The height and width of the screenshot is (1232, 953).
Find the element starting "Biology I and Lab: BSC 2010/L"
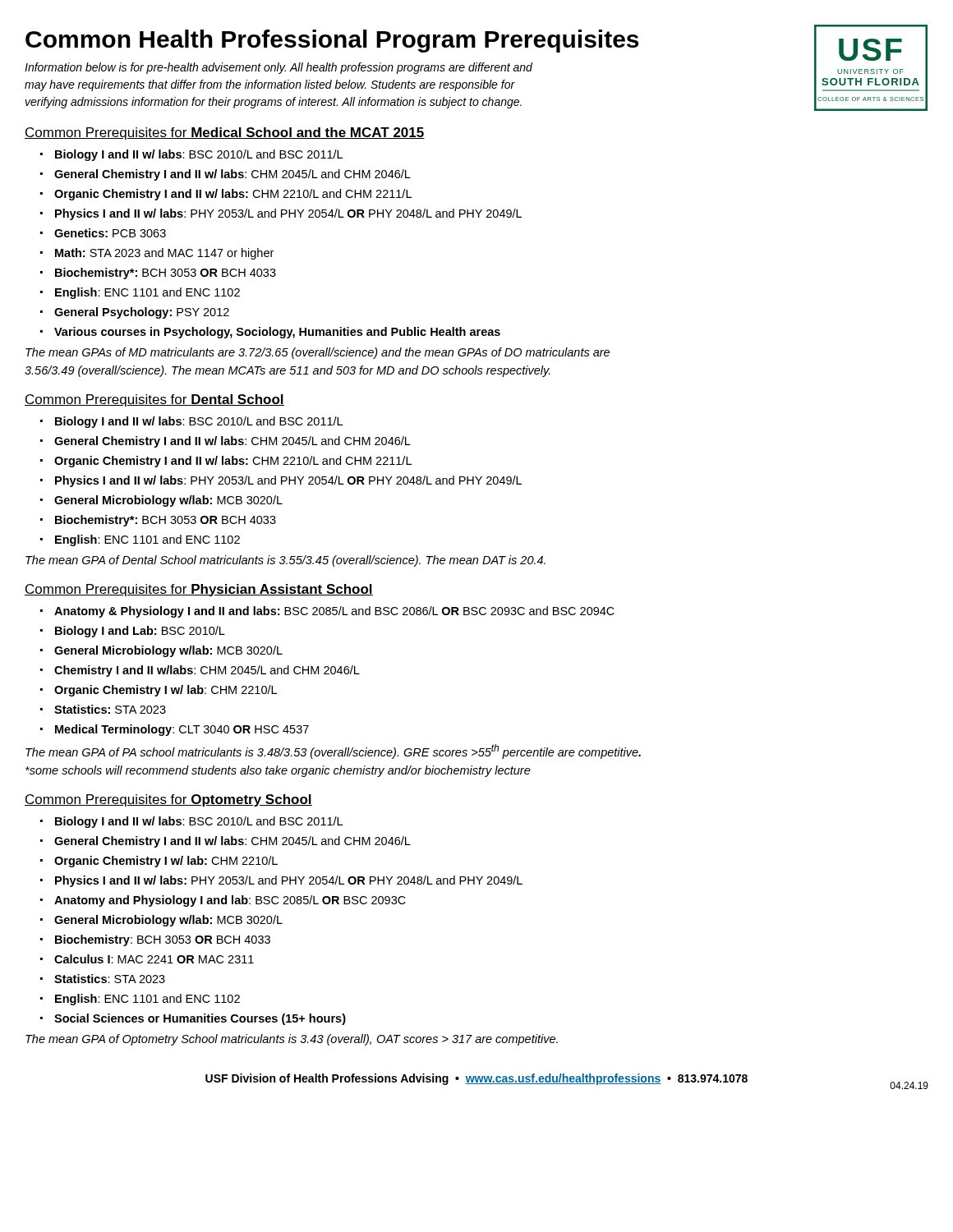(x=133, y=632)
